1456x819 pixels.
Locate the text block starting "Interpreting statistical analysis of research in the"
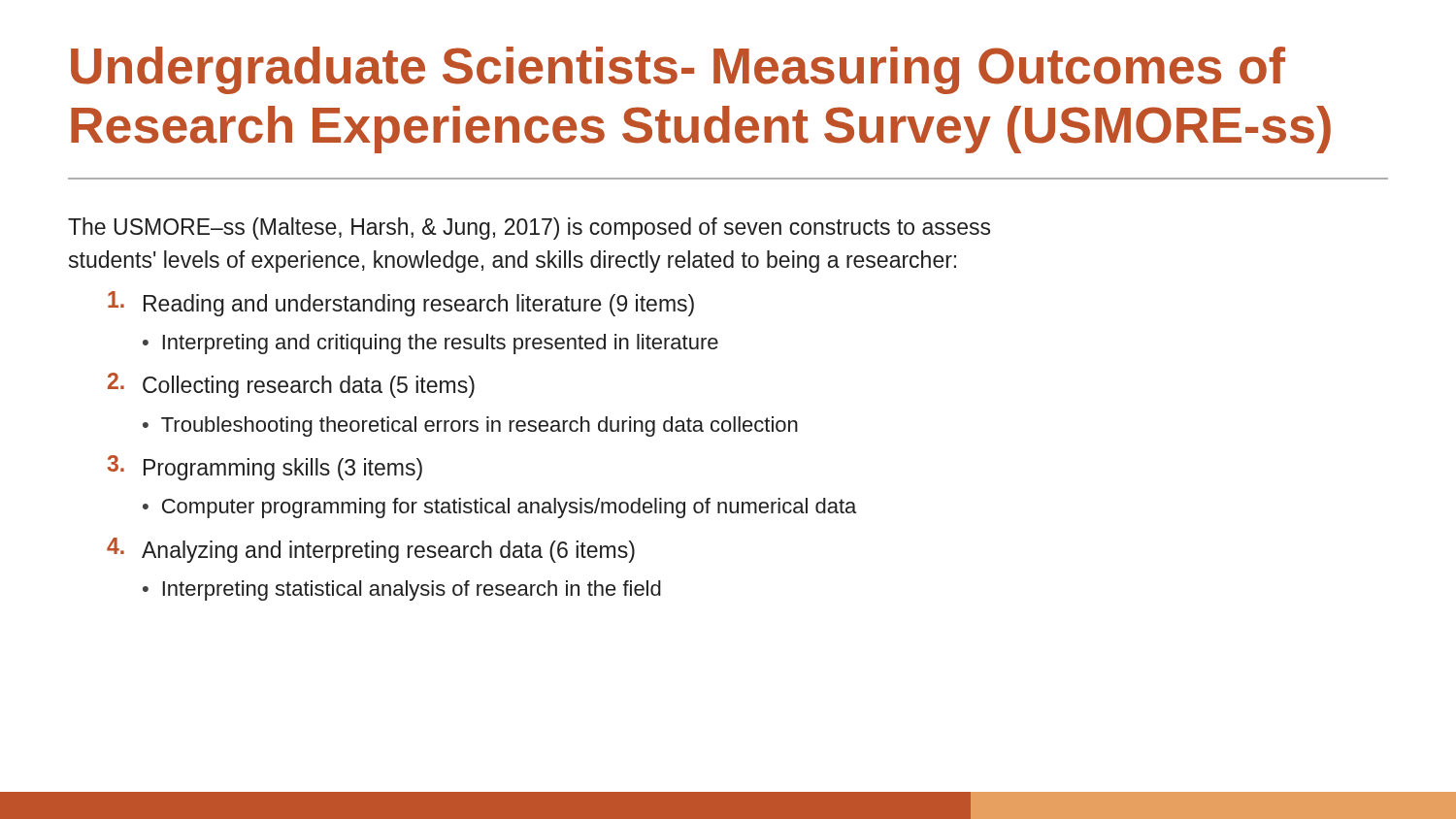click(411, 589)
